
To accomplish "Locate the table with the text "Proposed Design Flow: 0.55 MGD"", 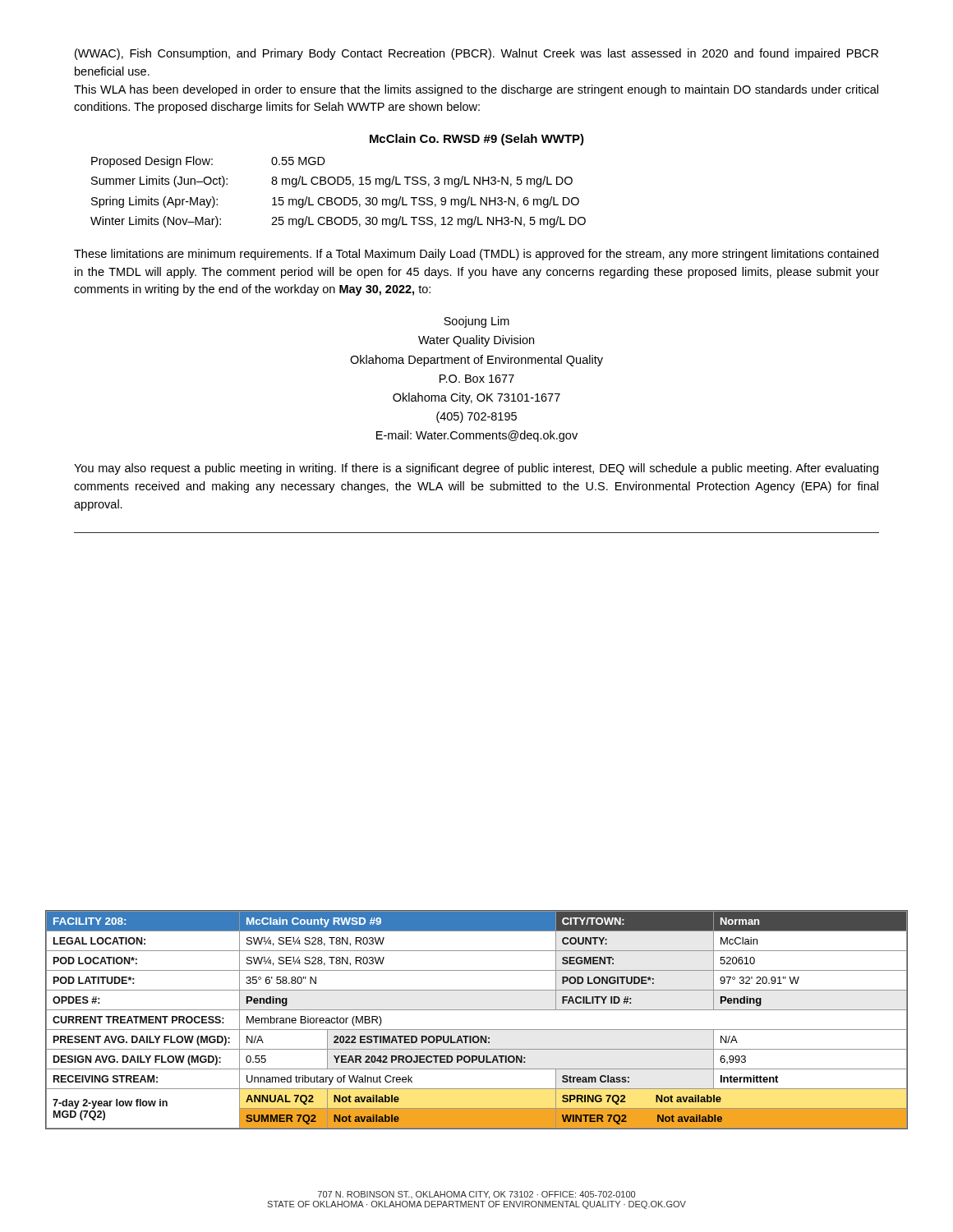I will click(476, 191).
